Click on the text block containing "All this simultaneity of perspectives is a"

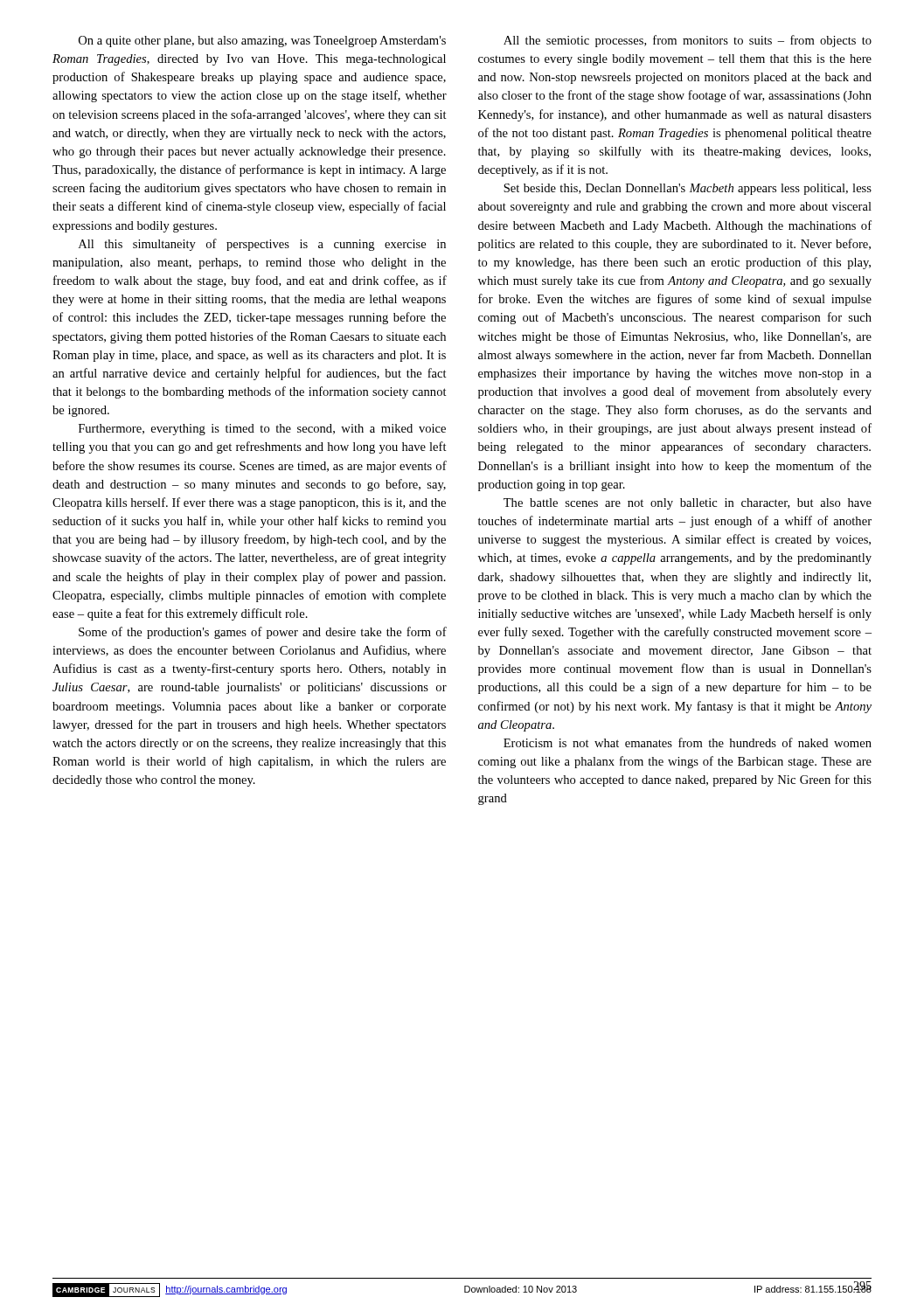click(249, 327)
